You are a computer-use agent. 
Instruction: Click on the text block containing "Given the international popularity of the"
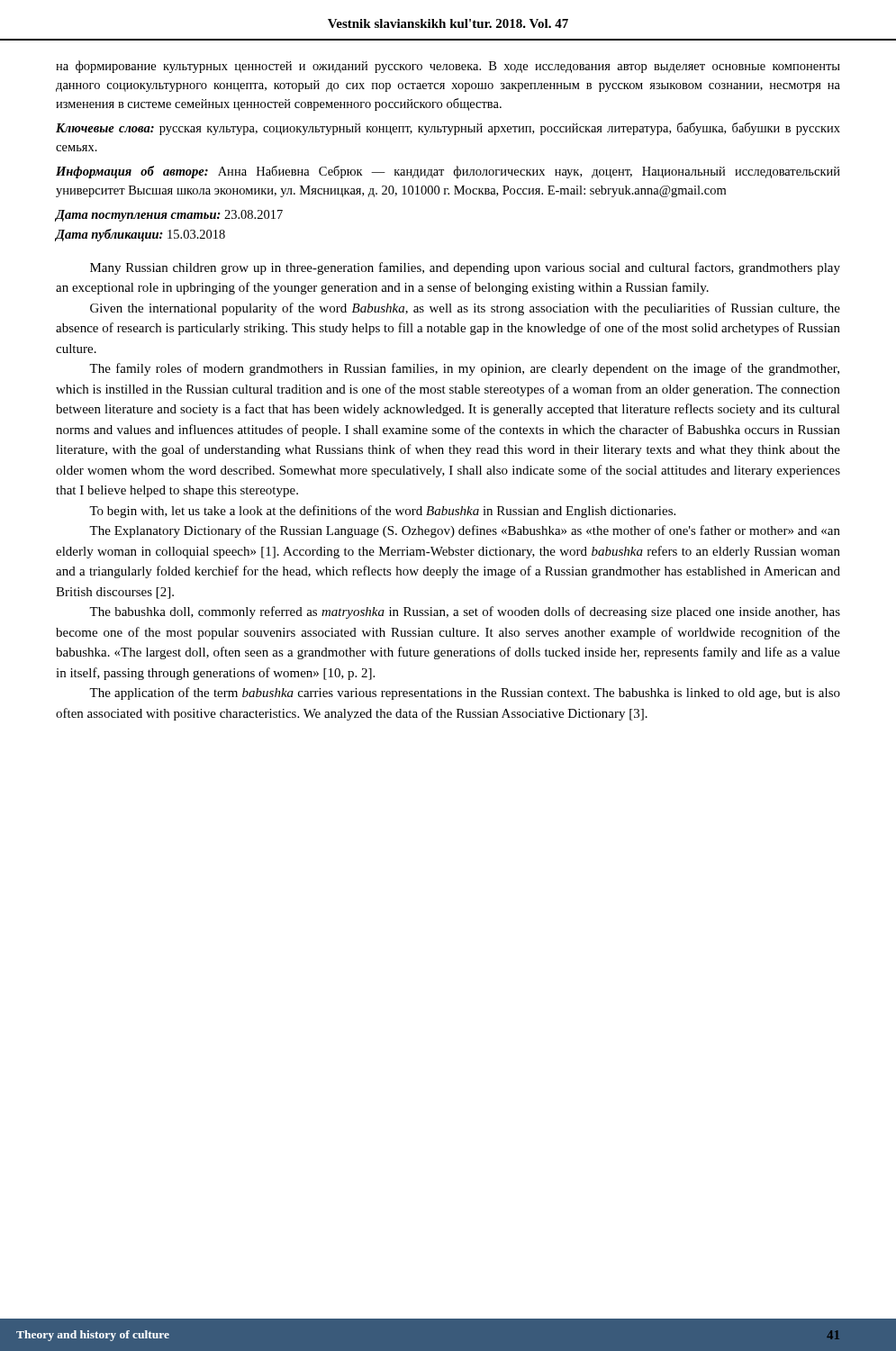pyautogui.click(x=448, y=328)
